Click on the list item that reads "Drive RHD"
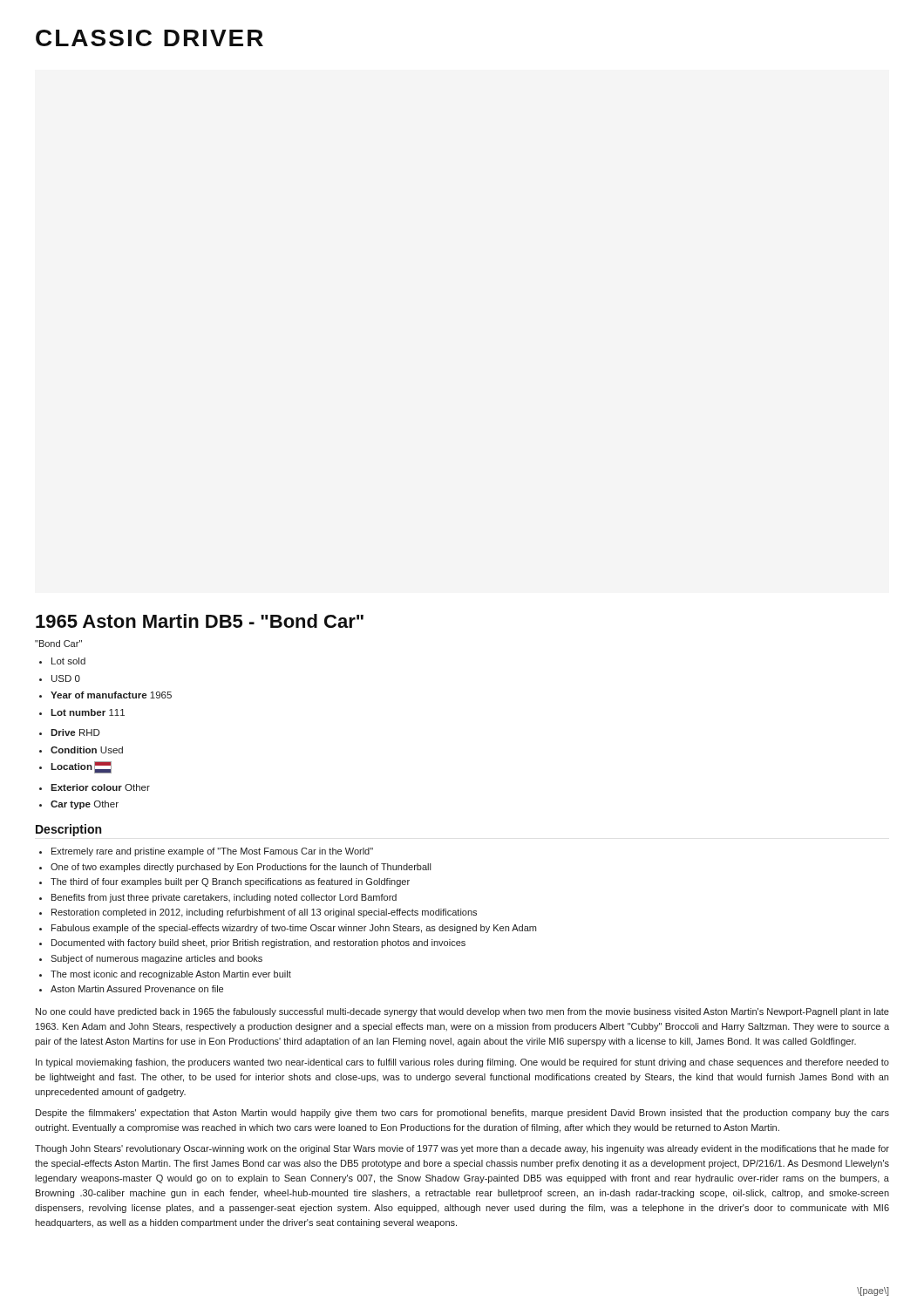 (75, 733)
